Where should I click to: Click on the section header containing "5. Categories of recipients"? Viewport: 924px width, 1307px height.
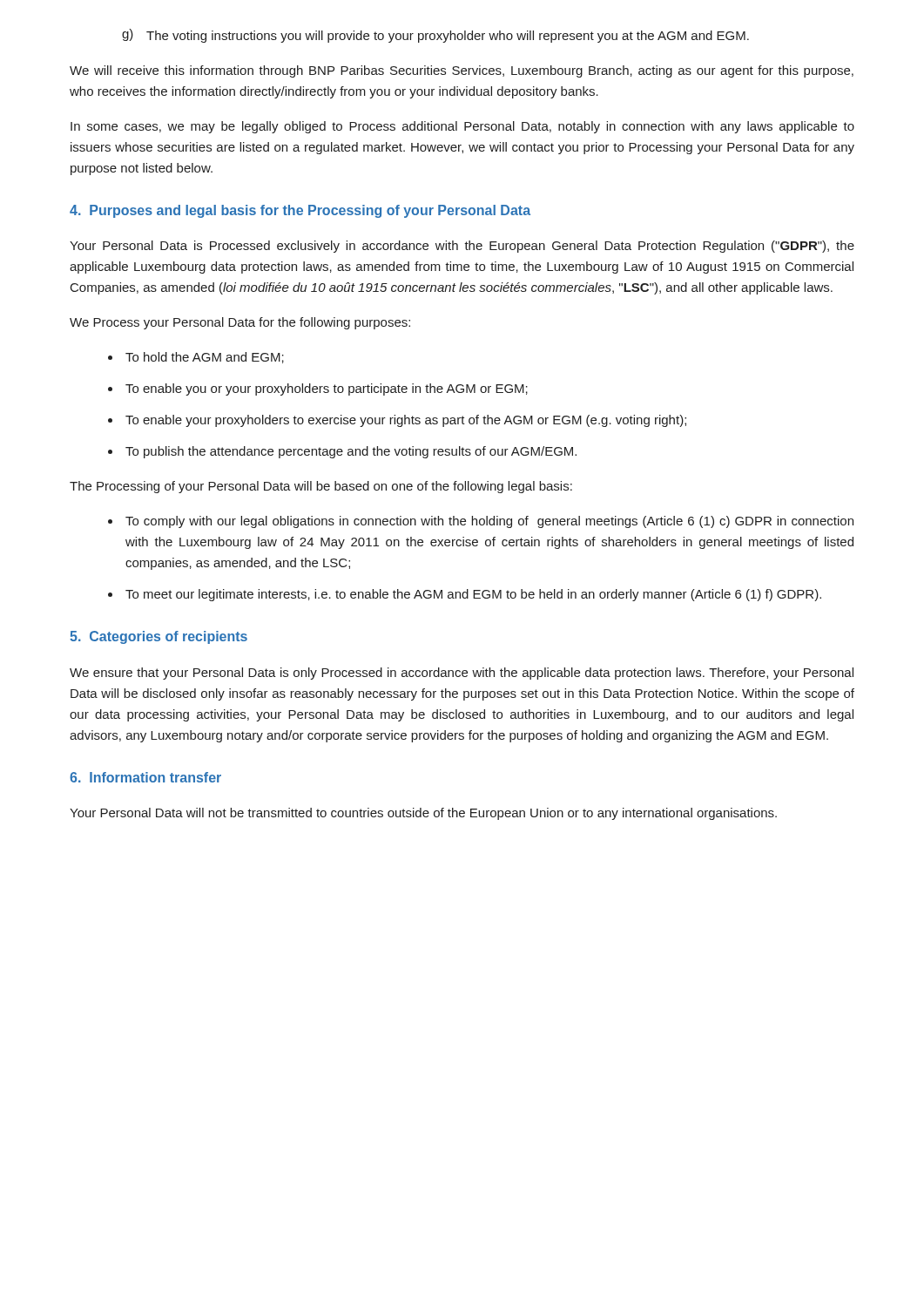click(158, 637)
